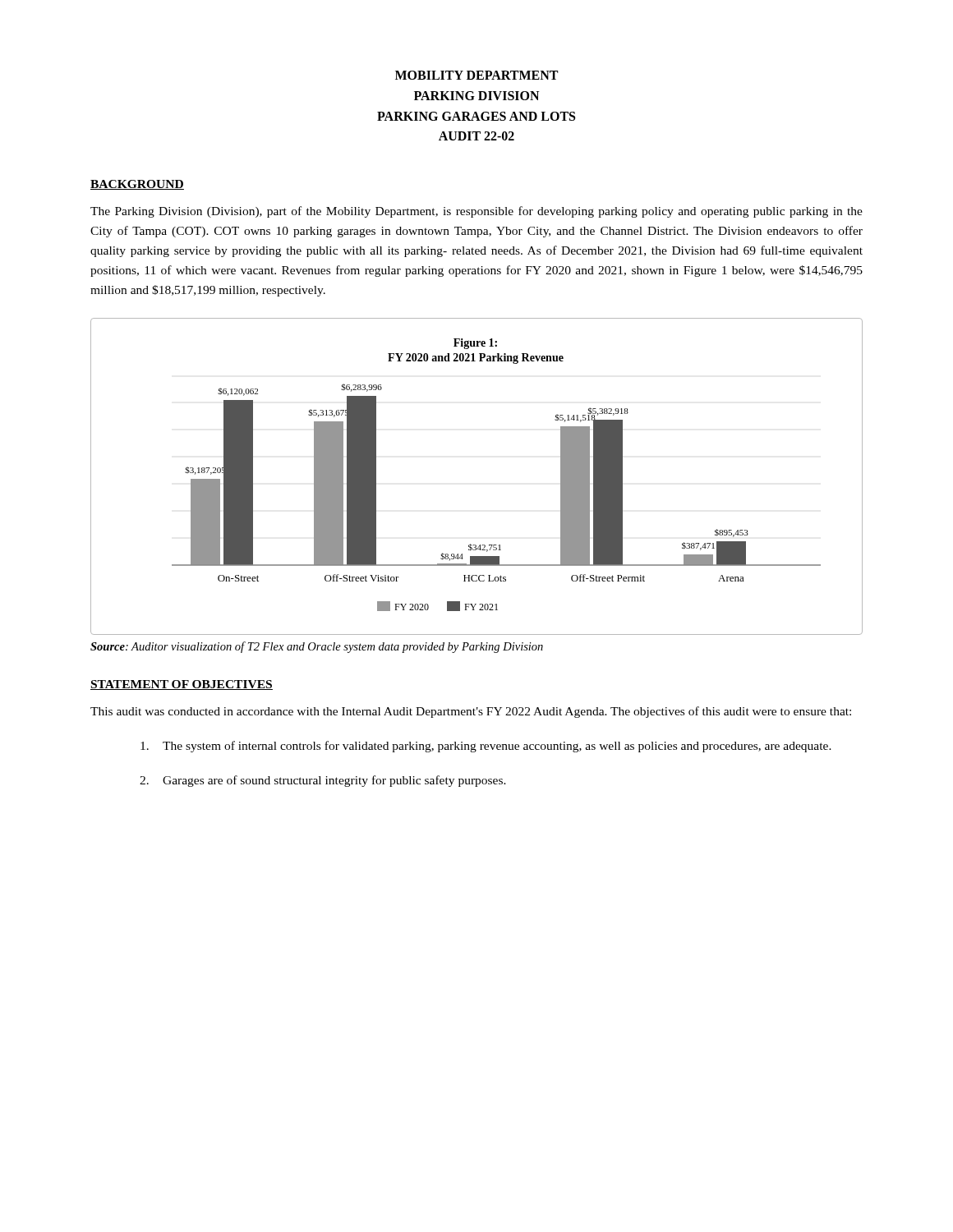
Task: Select the list item containing "The system of internal"
Action: coord(486,746)
